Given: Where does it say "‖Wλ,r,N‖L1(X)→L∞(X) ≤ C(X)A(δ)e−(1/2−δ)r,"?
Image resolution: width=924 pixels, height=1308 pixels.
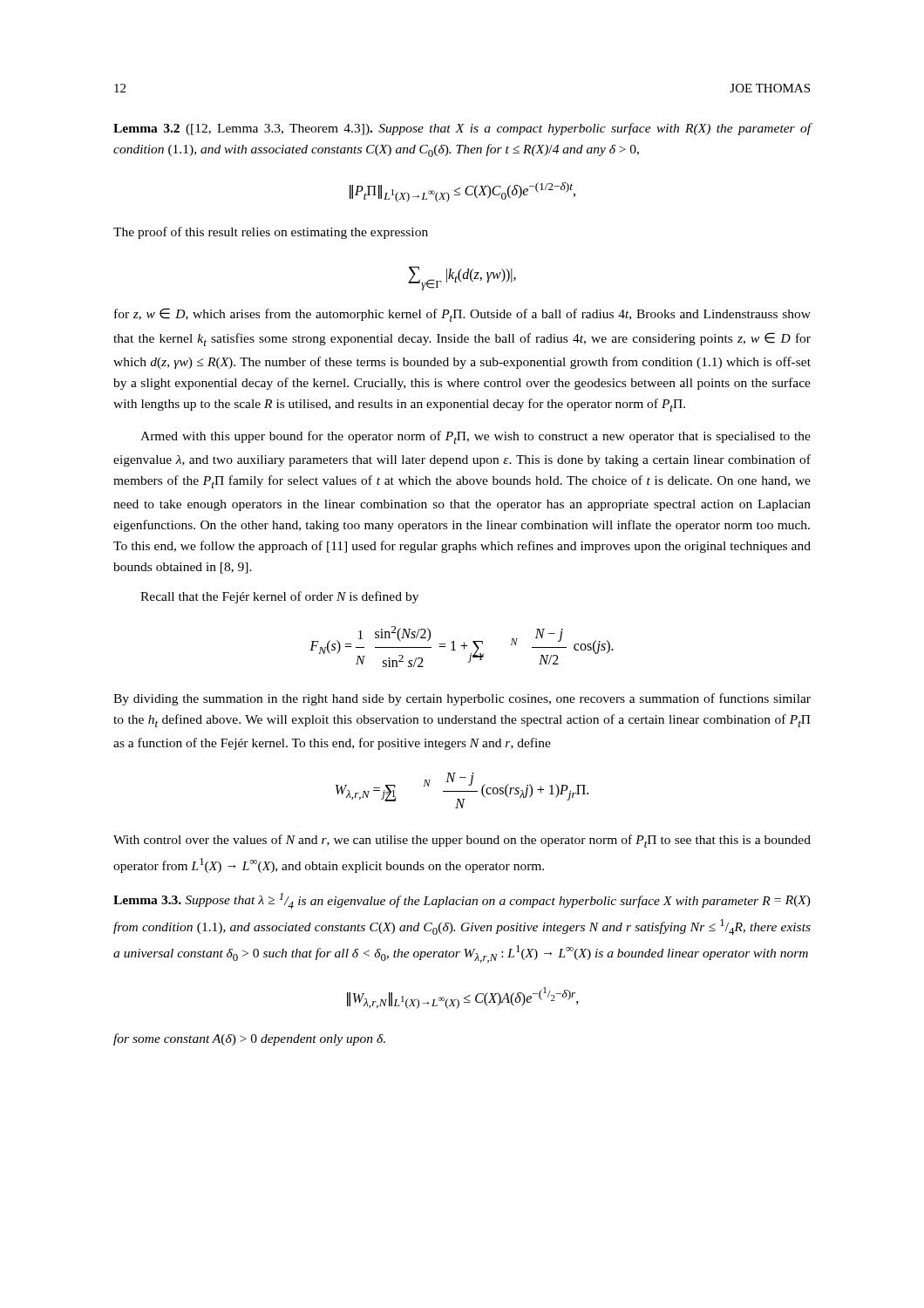Looking at the screenshot, I should (462, 996).
